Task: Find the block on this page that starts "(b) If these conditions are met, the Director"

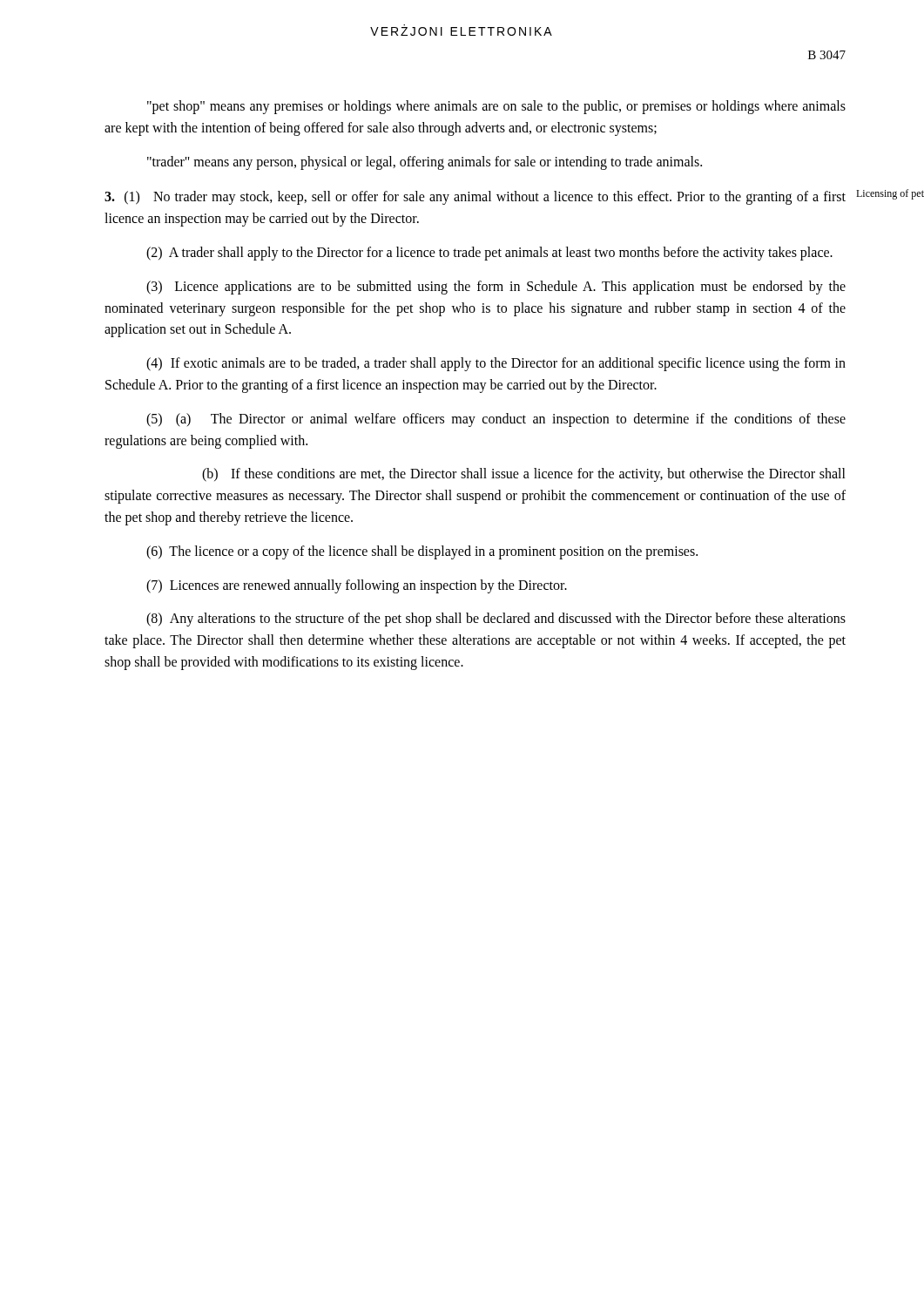Action: coord(475,495)
